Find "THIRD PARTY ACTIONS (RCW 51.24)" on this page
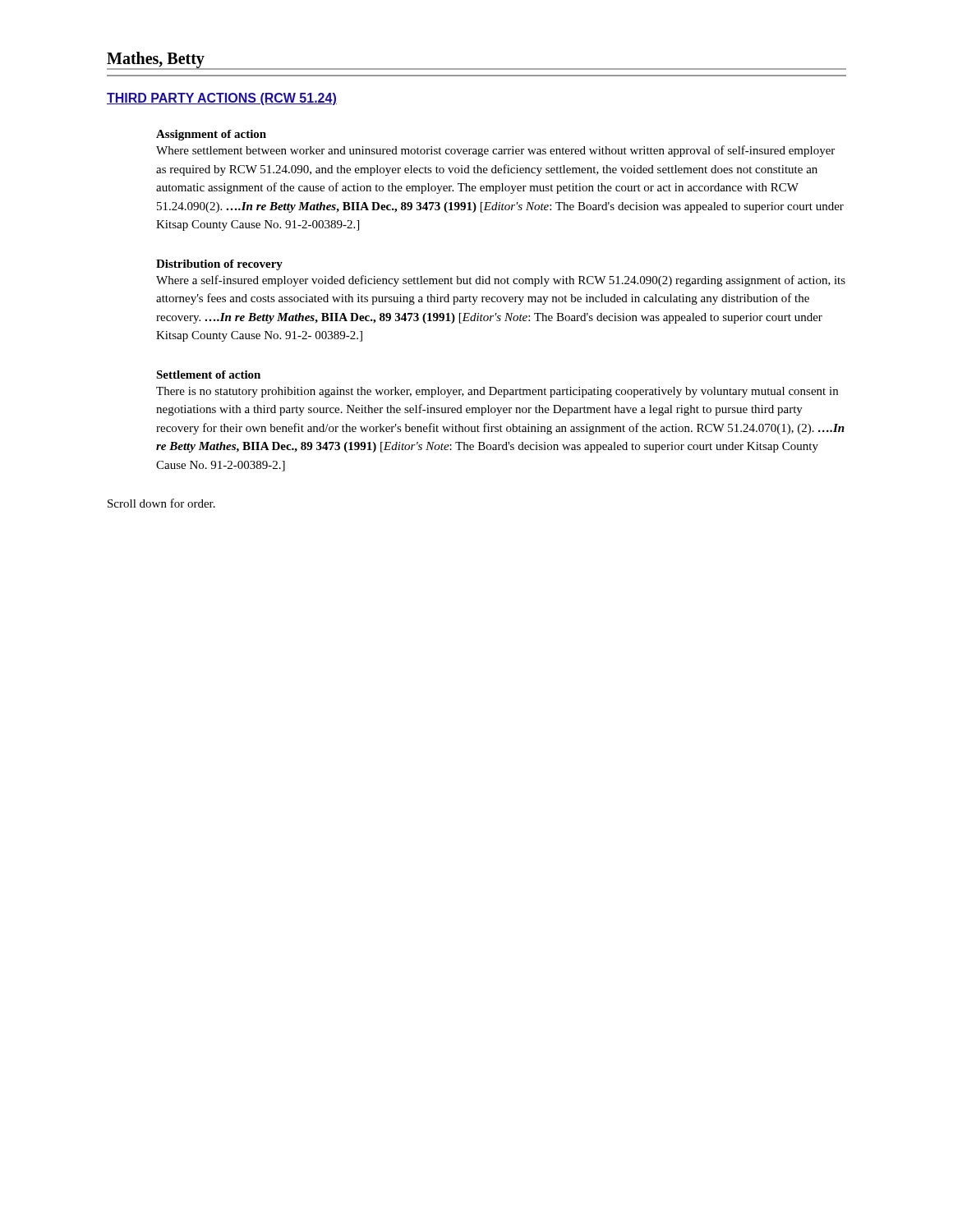This screenshot has width=953, height=1232. (222, 99)
